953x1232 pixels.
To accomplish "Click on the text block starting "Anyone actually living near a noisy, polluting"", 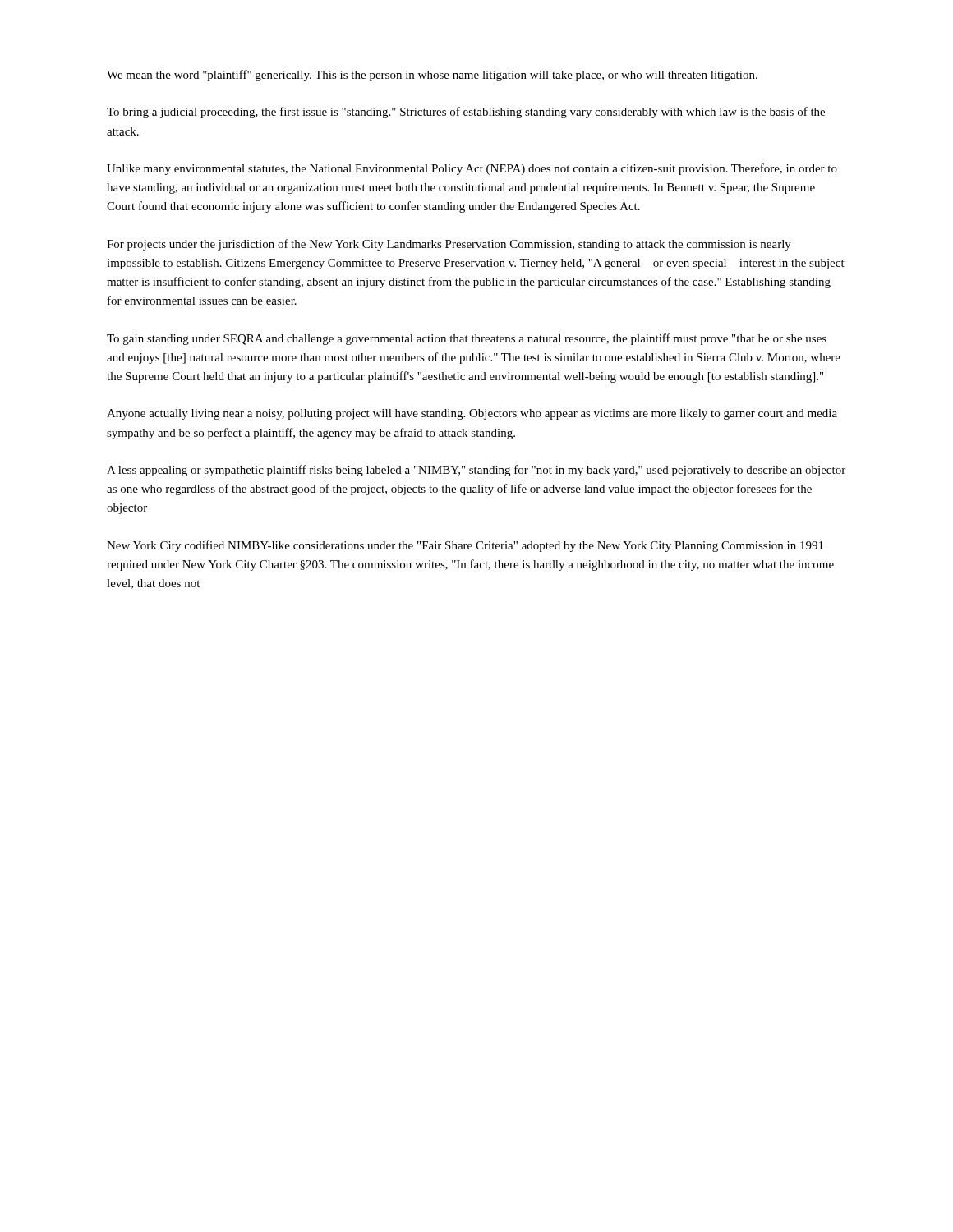I will pos(472,423).
